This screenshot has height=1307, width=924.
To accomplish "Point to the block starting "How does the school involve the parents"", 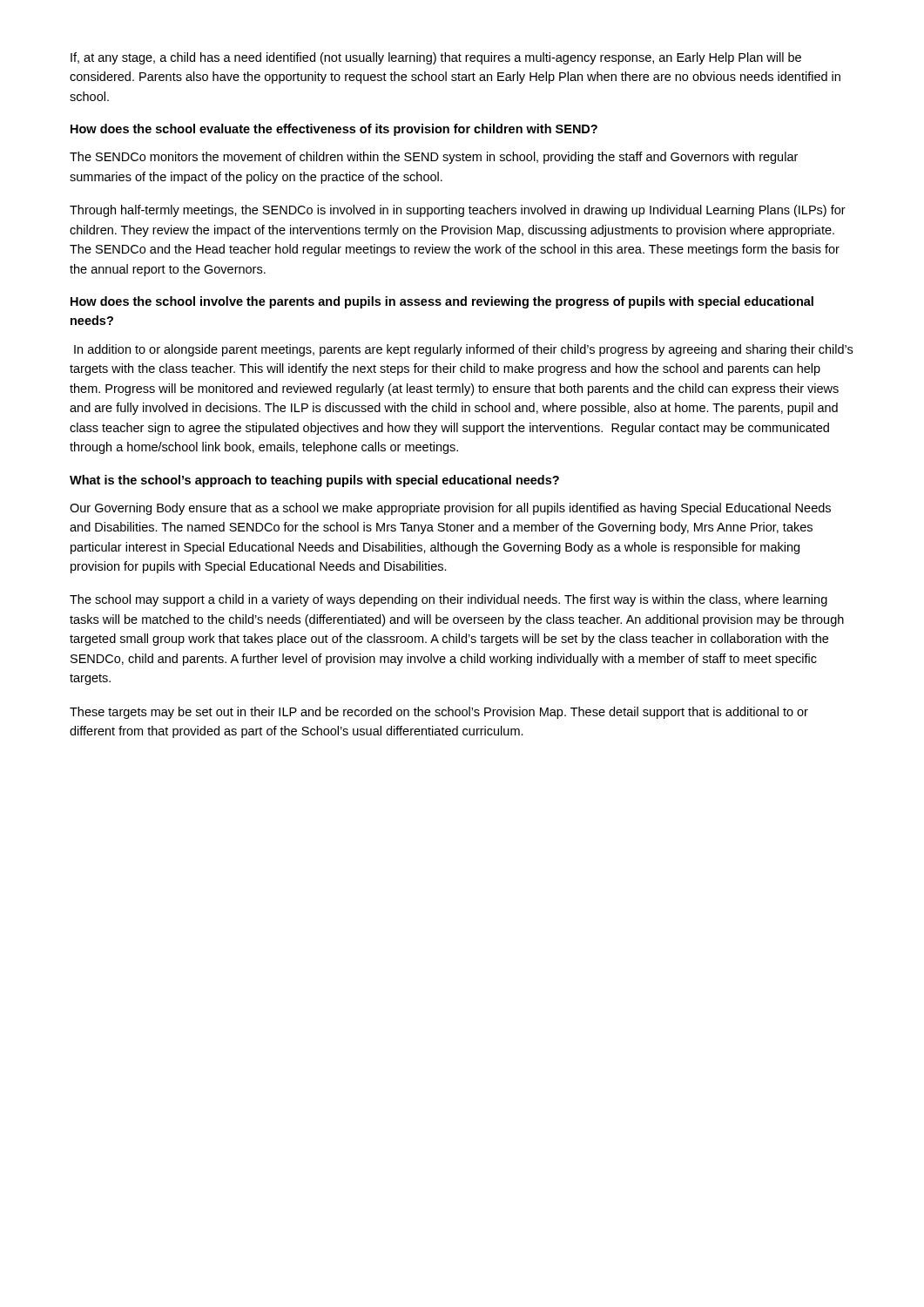I will click(x=442, y=311).
